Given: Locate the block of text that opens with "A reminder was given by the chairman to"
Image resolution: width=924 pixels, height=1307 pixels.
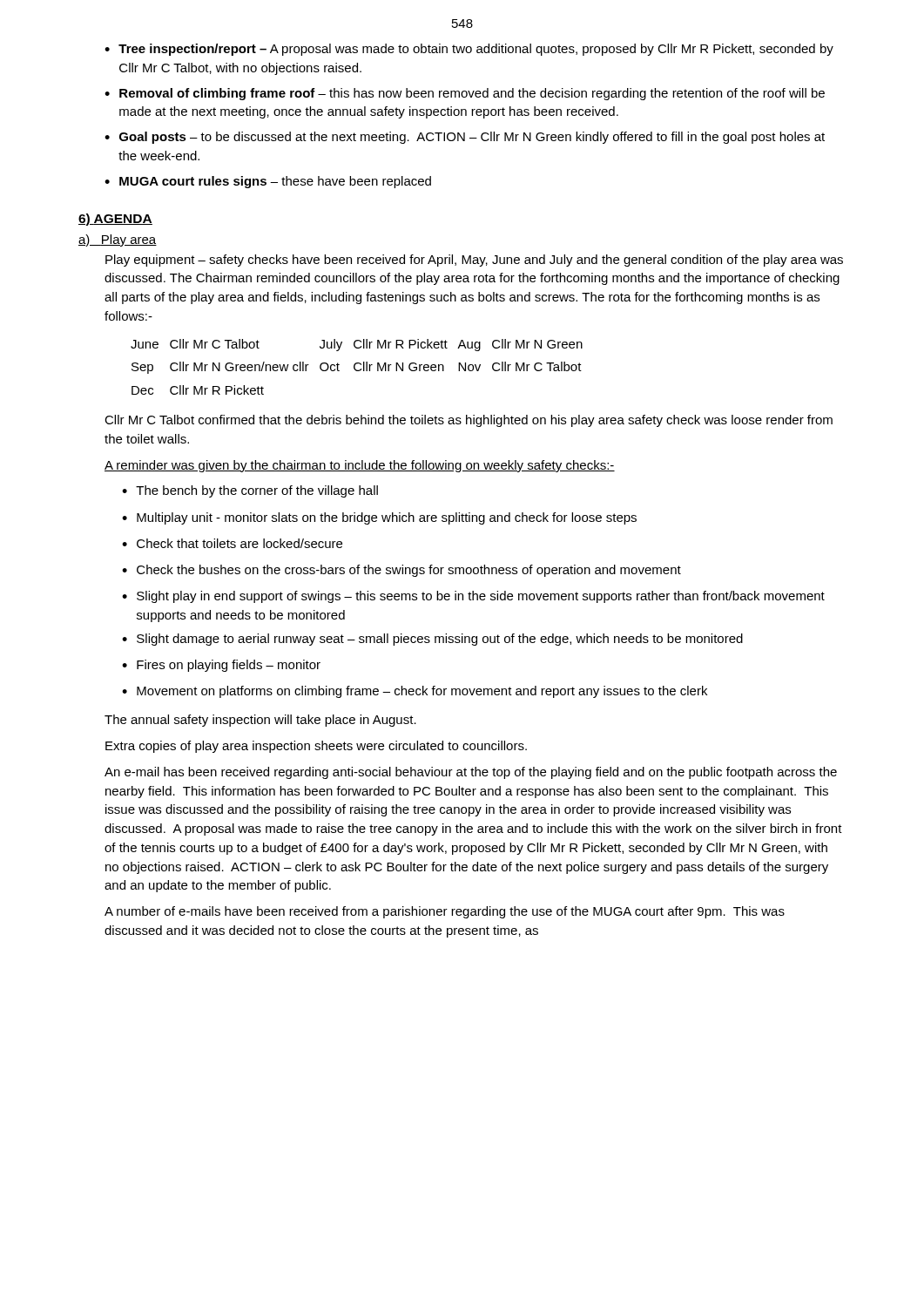Looking at the screenshot, I should pos(359,465).
